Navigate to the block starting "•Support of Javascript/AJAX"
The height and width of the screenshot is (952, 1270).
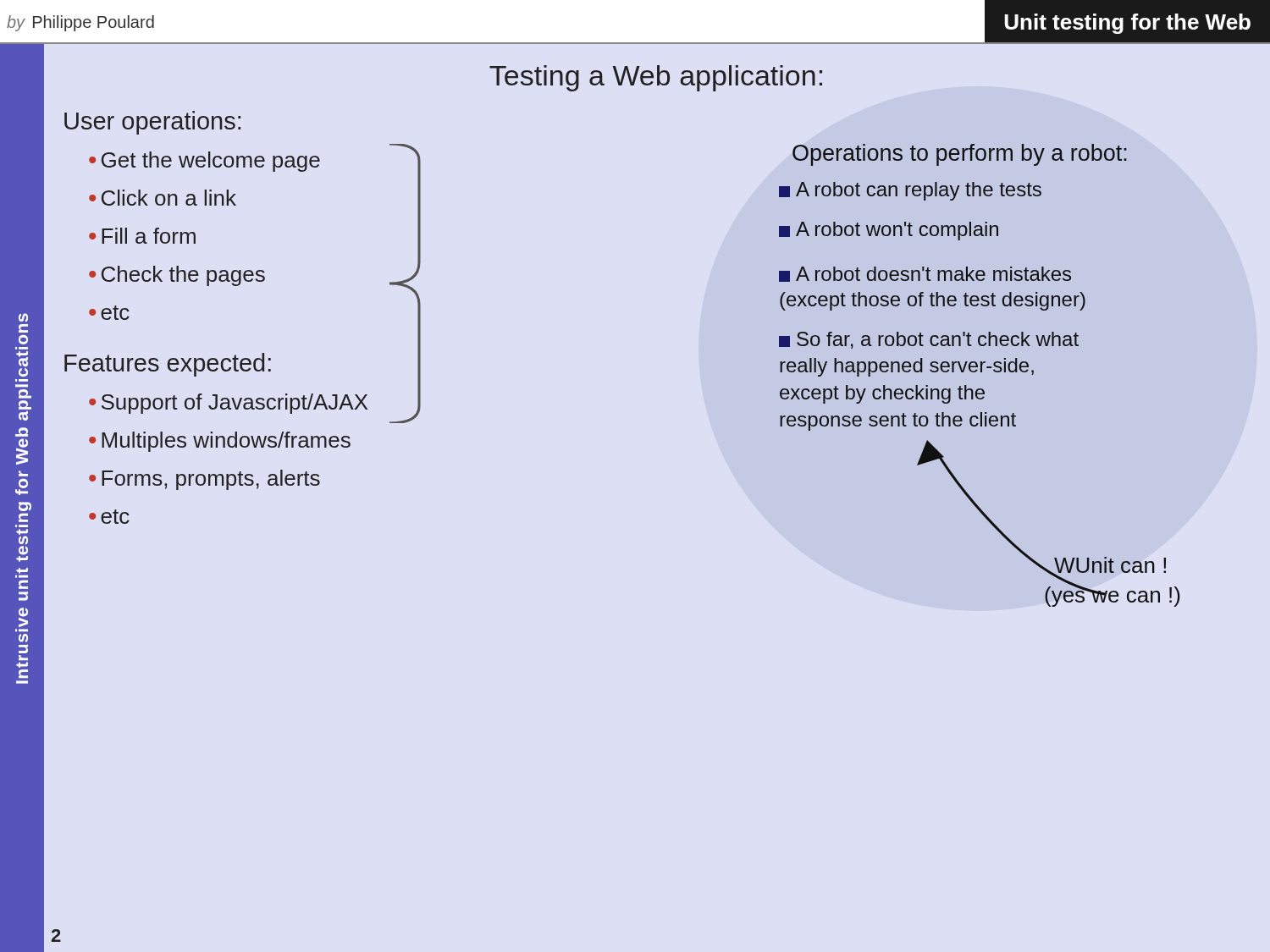(x=228, y=402)
